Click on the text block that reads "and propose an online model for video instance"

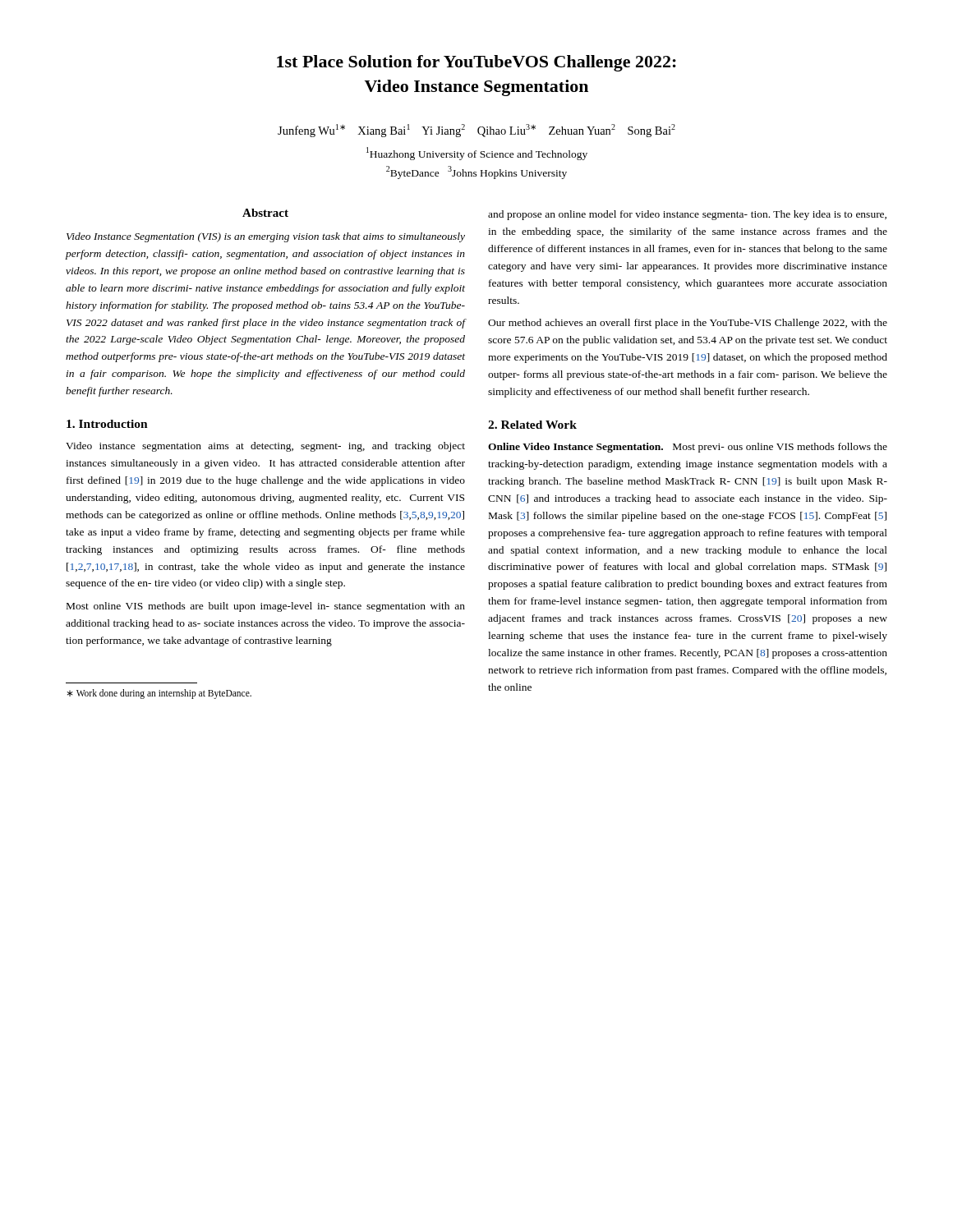tap(687, 215)
